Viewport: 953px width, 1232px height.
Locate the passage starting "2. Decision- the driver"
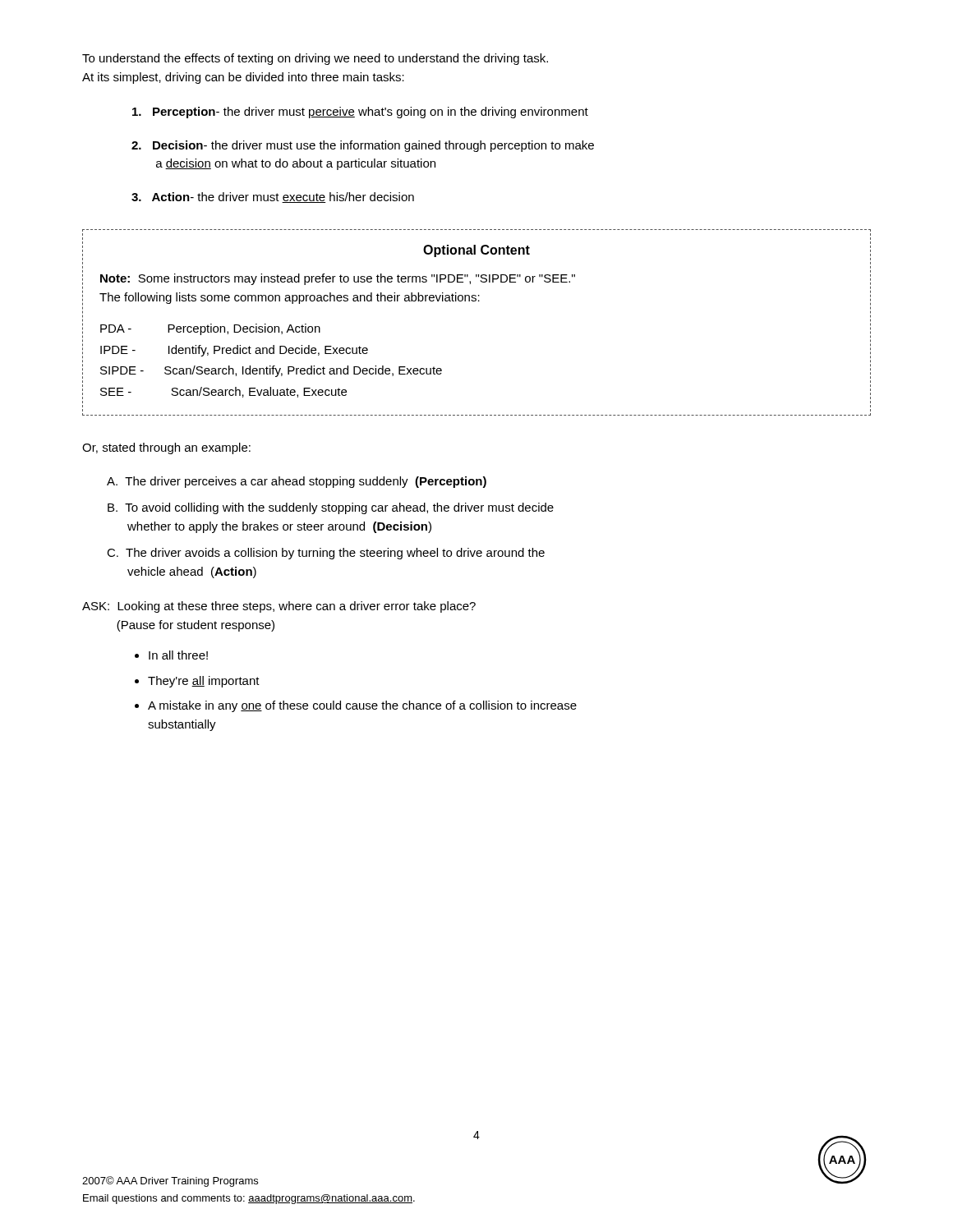click(363, 154)
